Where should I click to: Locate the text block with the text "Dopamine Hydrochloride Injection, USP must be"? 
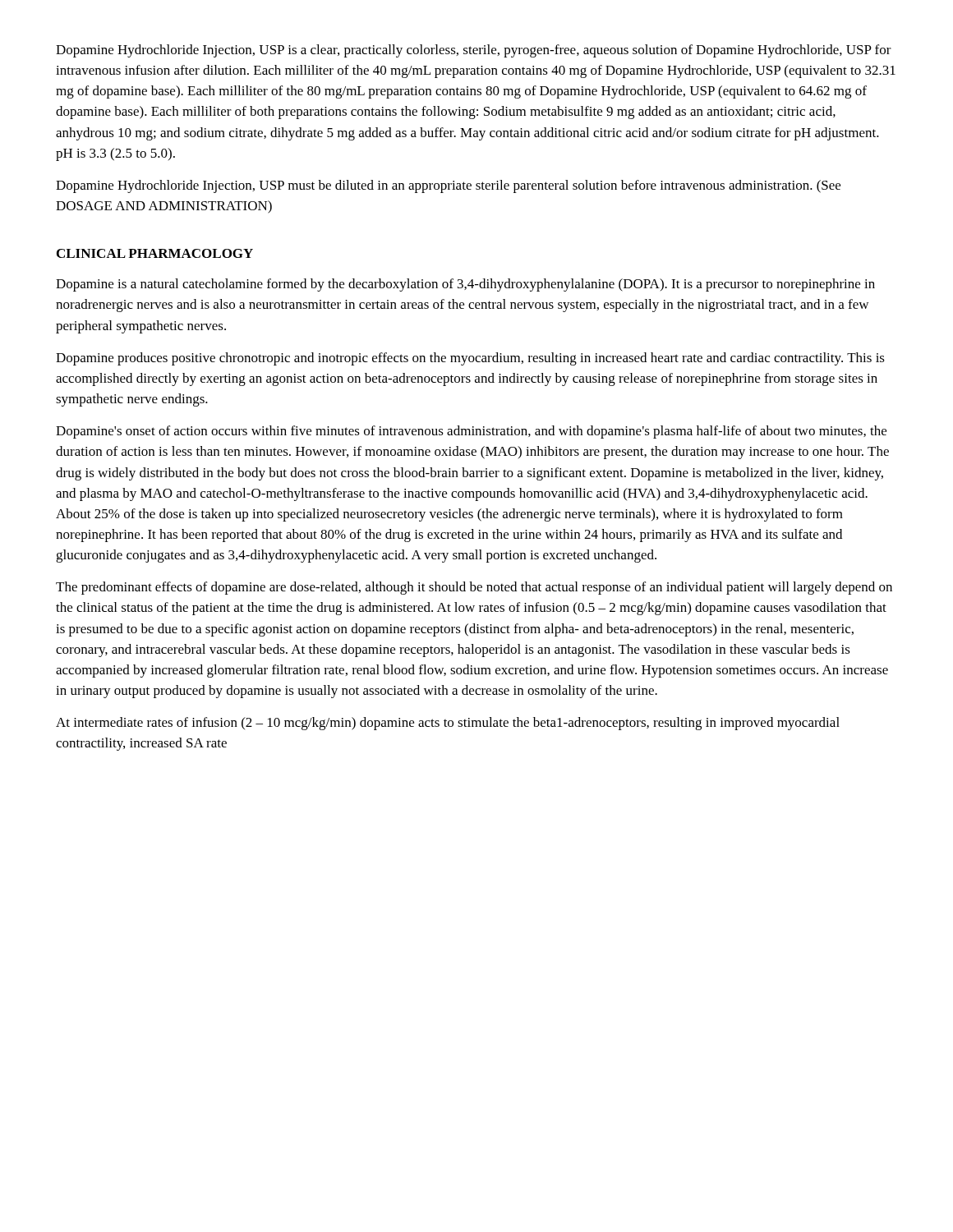[x=448, y=196]
